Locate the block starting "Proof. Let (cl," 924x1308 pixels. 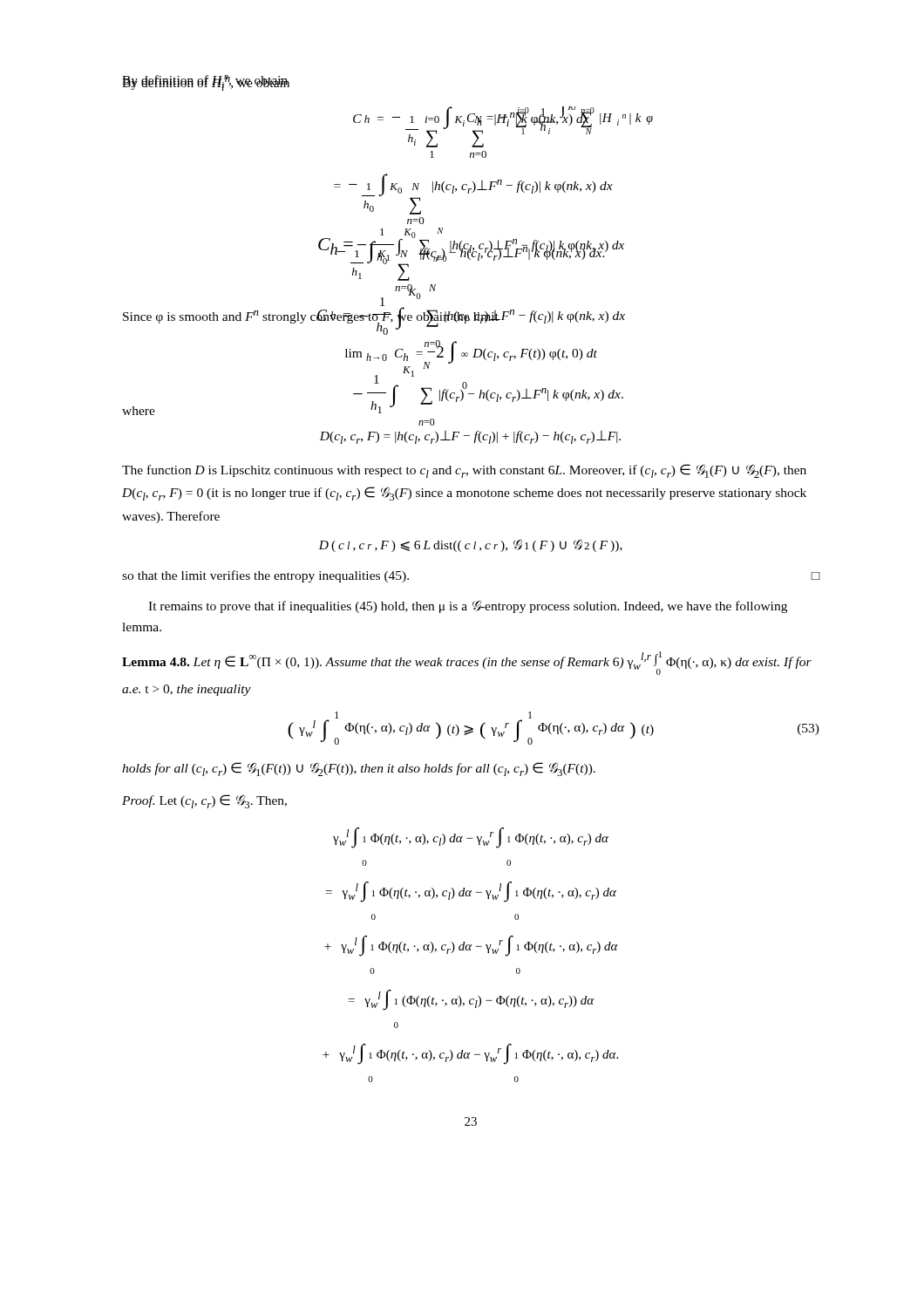205,802
